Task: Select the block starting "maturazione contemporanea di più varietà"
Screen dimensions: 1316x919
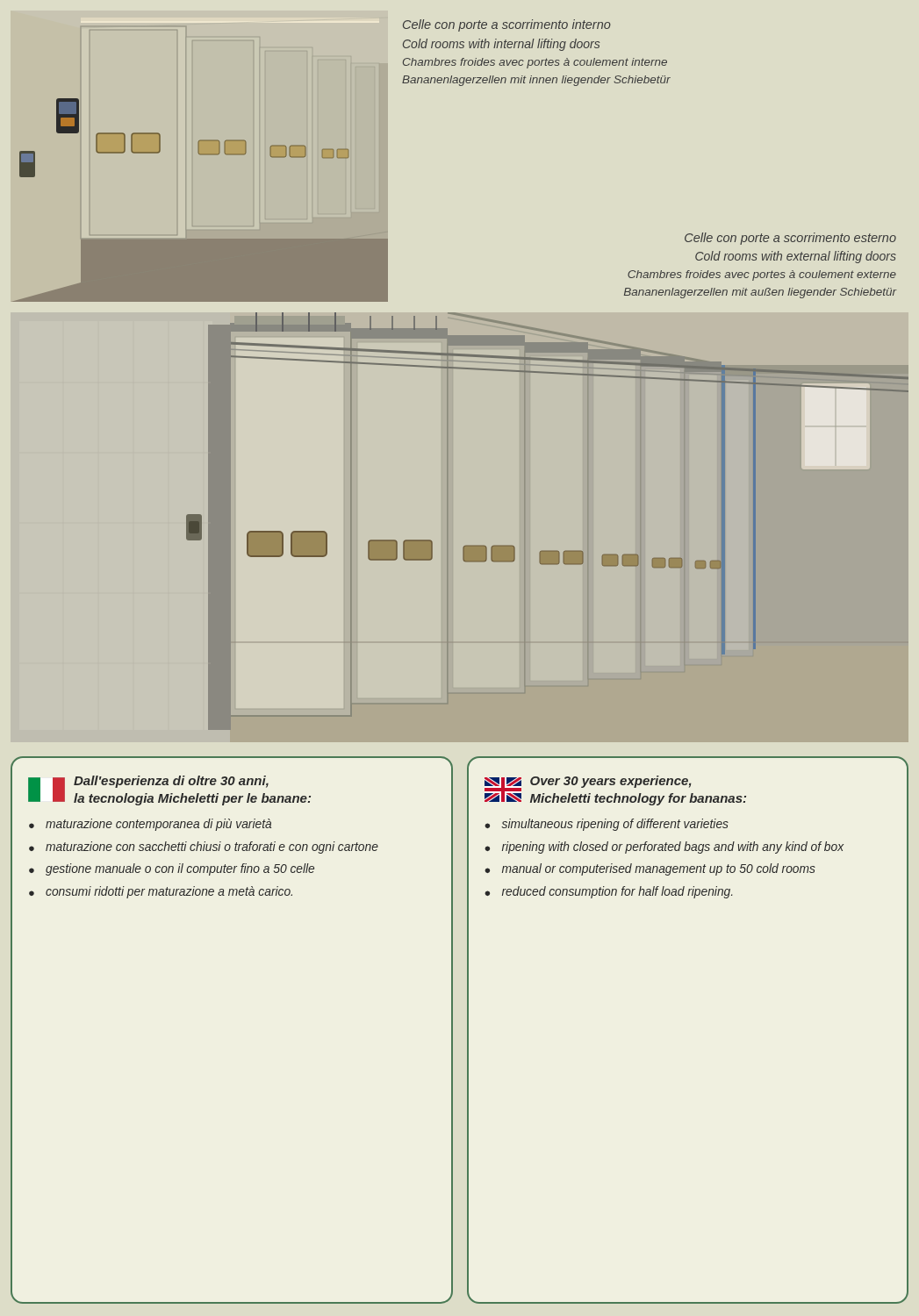Action: (x=159, y=824)
